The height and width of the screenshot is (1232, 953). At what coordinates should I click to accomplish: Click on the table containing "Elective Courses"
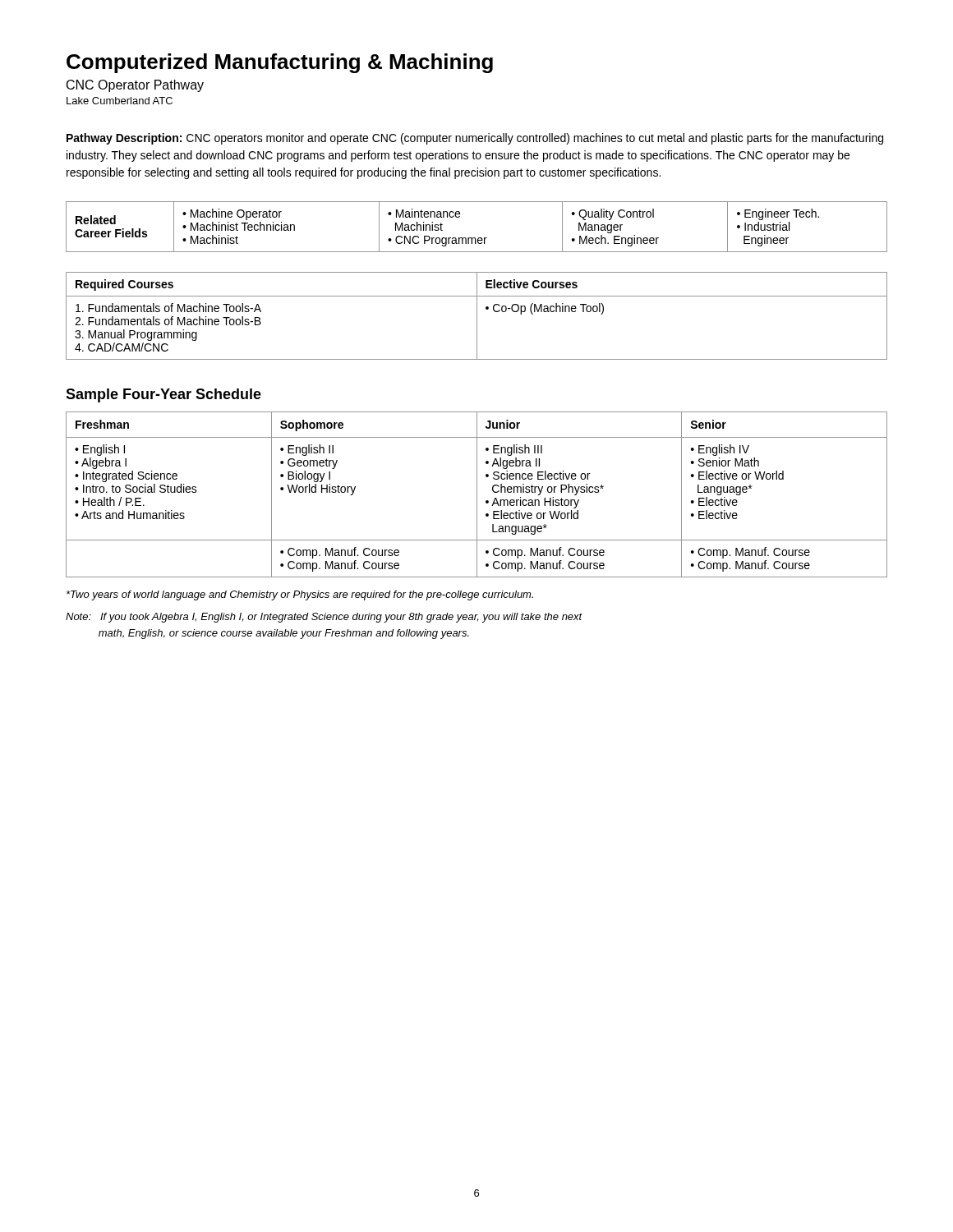[x=476, y=316]
